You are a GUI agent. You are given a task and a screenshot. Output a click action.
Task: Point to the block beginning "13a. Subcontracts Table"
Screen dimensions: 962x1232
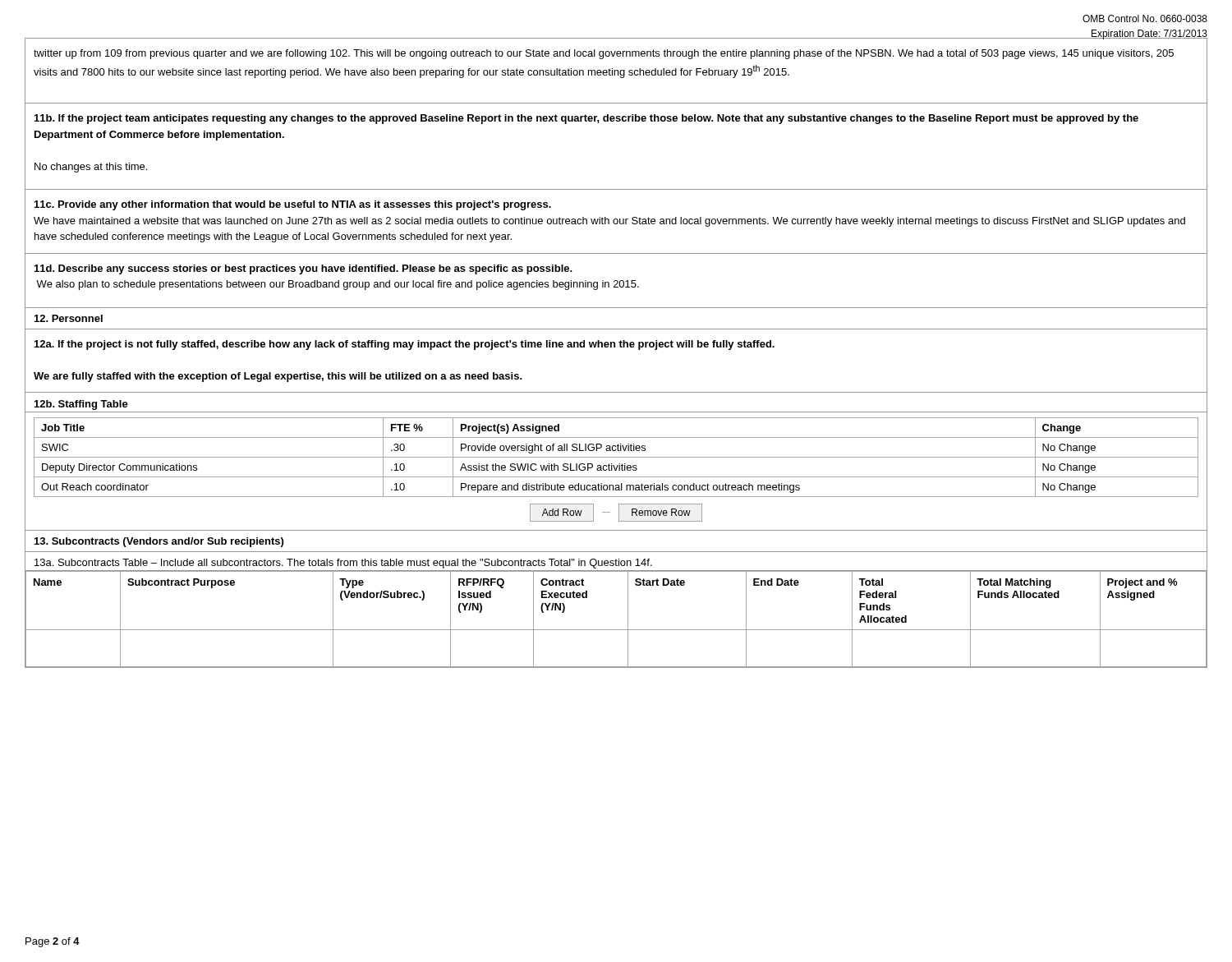343,563
